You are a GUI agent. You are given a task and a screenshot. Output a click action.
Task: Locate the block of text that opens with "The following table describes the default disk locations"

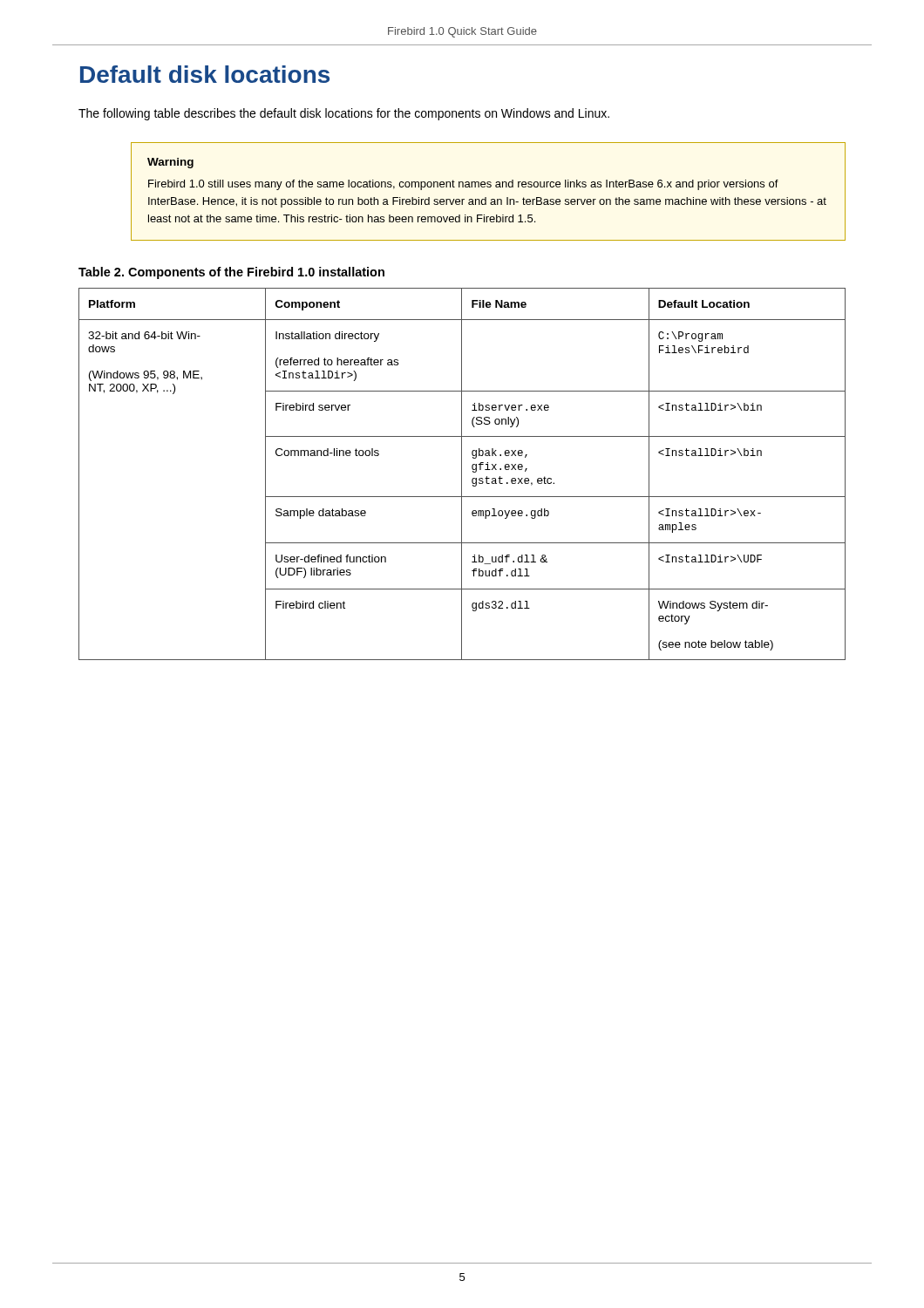coord(344,113)
